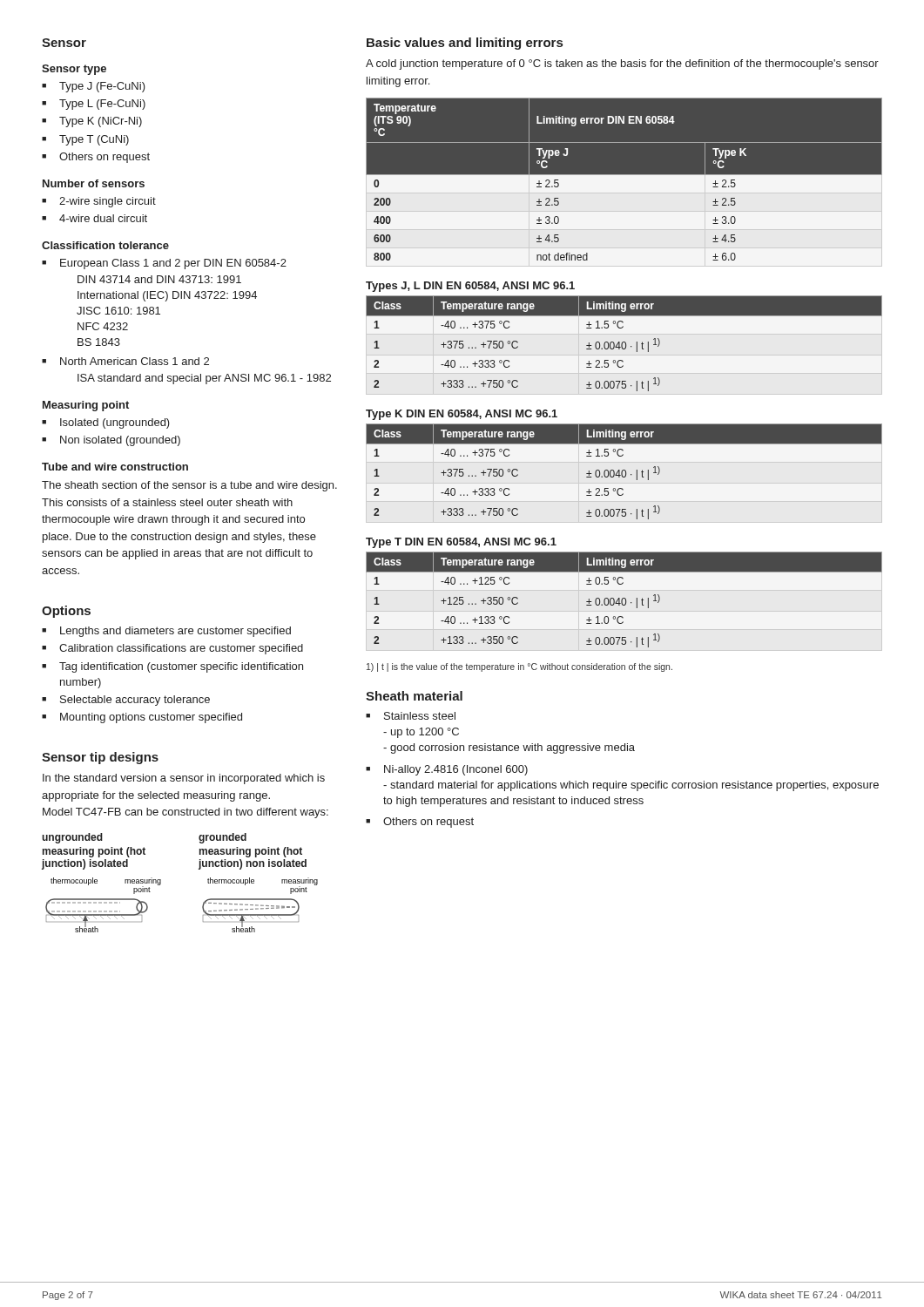Find the region starting "Classification tolerance"

point(105,245)
